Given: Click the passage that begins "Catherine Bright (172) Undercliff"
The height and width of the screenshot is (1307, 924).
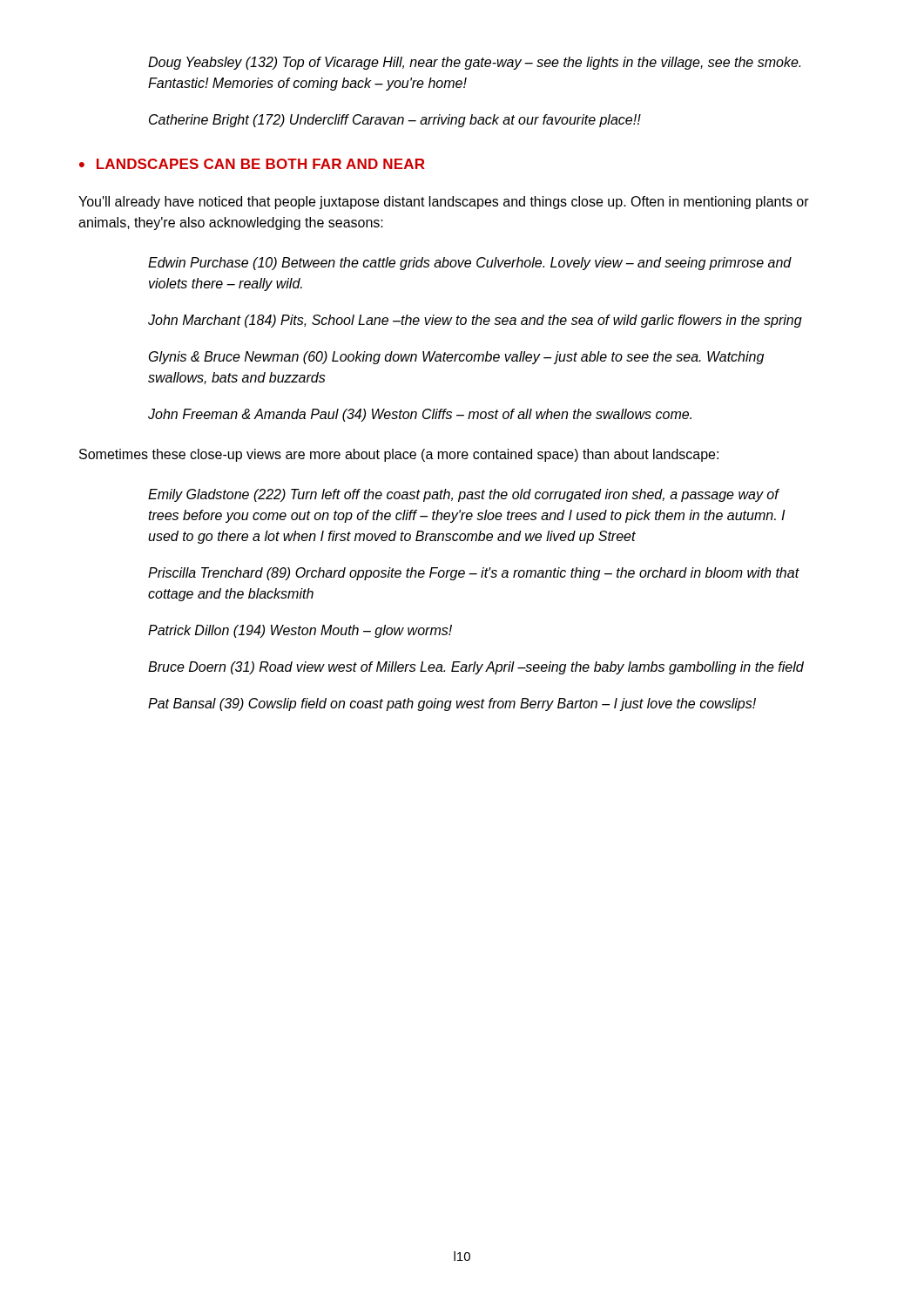Looking at the screenshot, I should pos(479,120).
